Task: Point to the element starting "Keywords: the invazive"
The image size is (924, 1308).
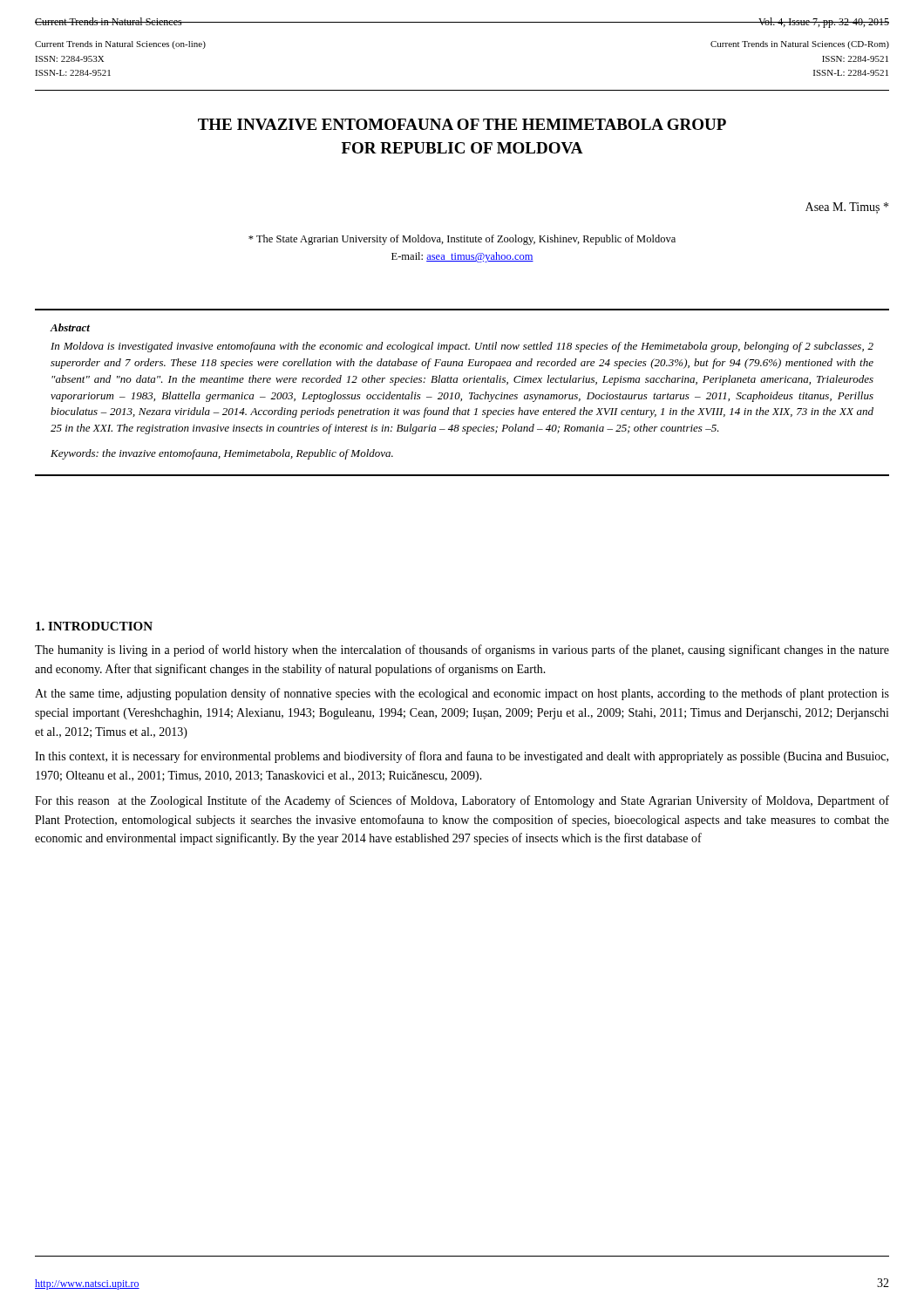Action: pyautogui.click(x=222, y=453)
